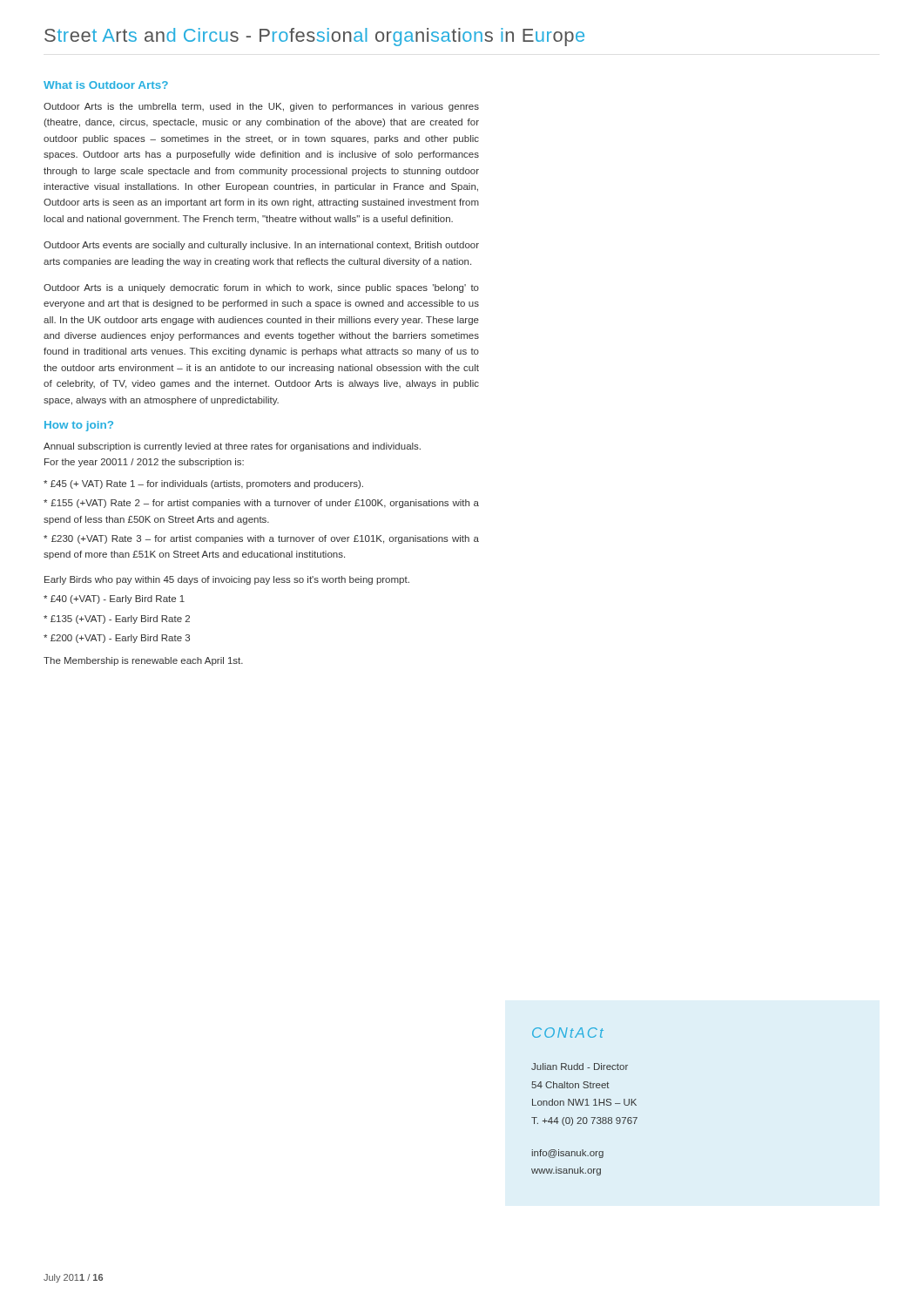
Task: Click the passage that begins "£155 (+VAT) Rate 2 – for"
Action: tap(261, 511)
